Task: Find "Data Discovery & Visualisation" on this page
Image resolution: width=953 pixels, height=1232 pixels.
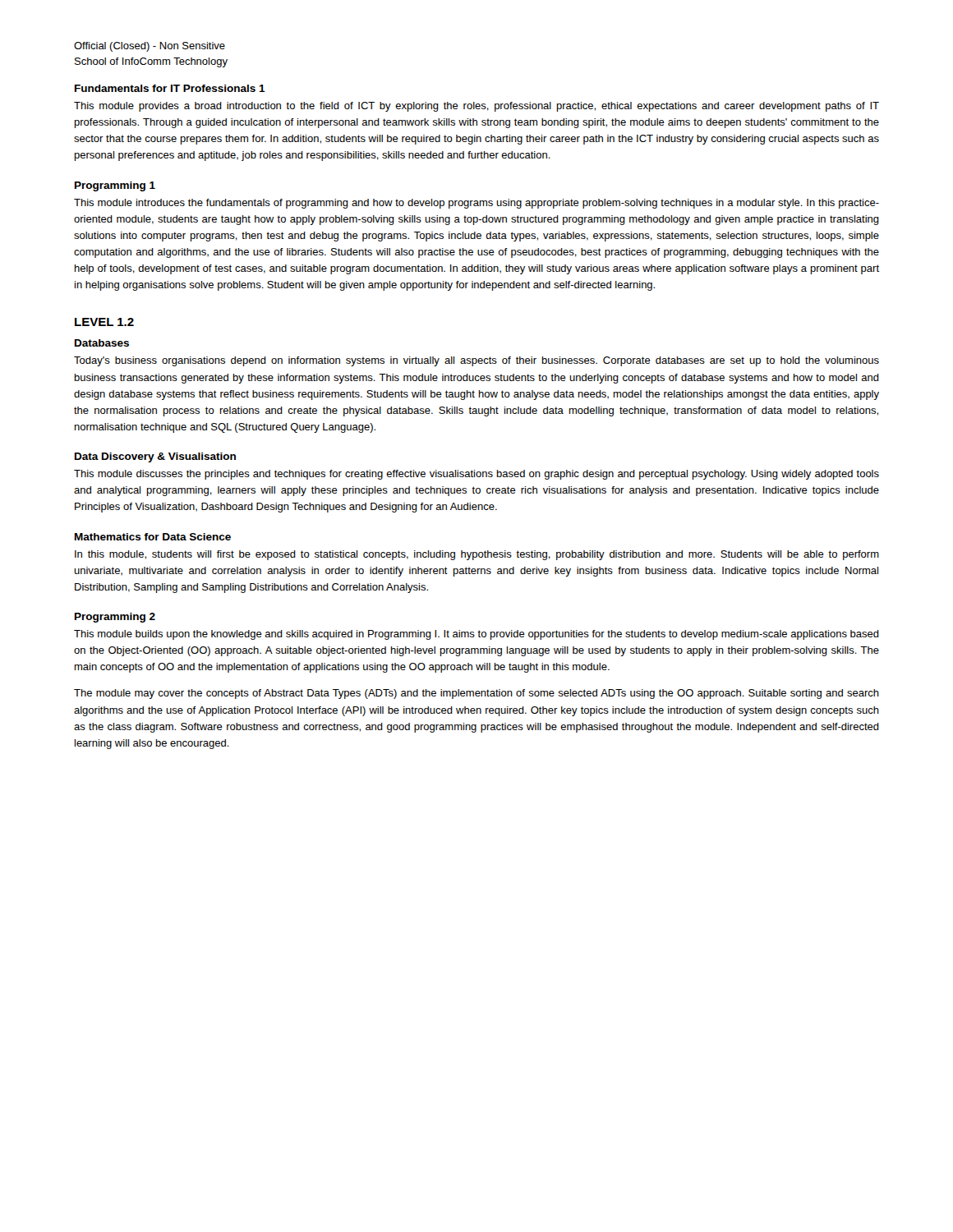Action: coord(155,456)
